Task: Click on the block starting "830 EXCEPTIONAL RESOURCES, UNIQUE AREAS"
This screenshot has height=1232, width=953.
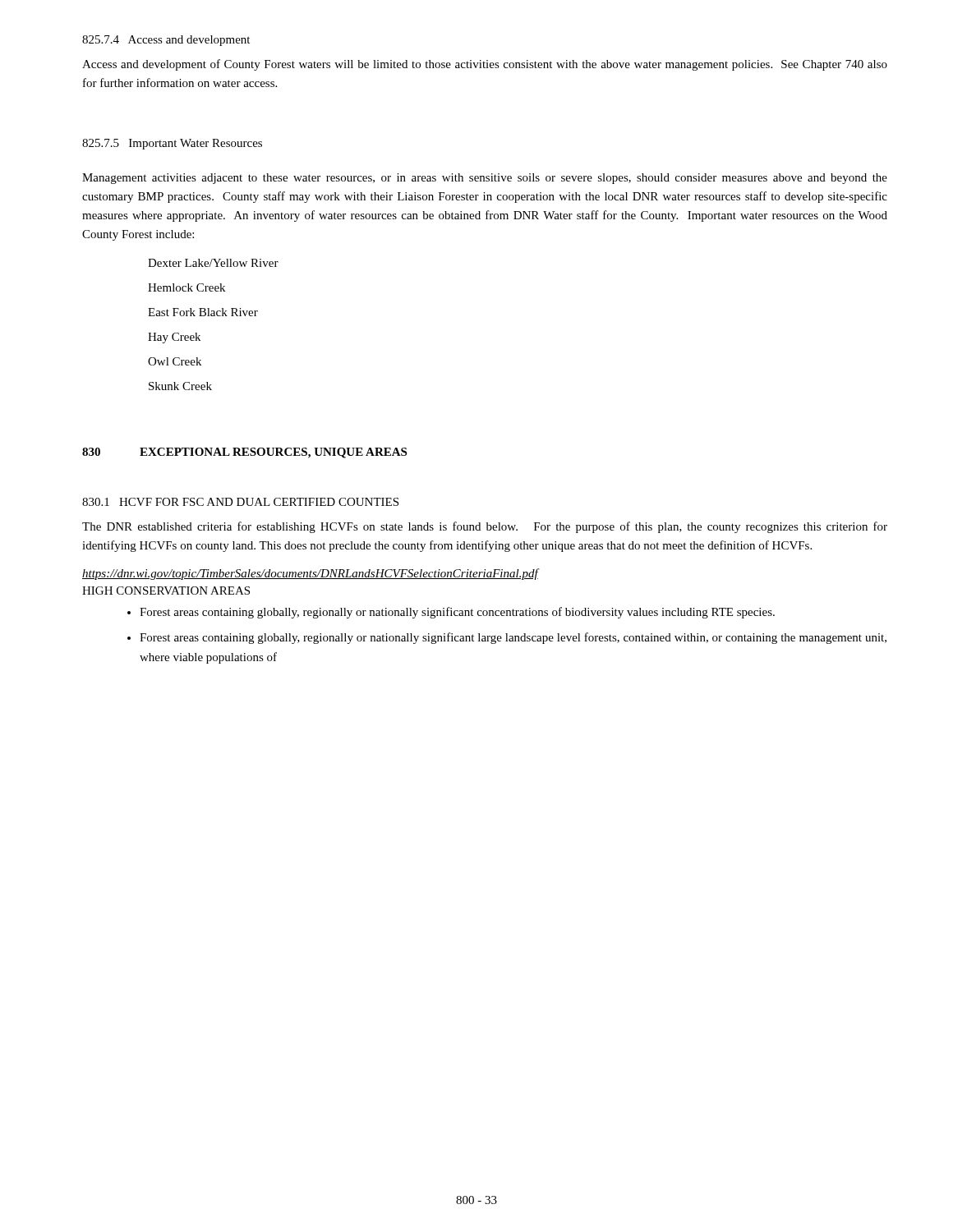Action: tap(245, 452)
